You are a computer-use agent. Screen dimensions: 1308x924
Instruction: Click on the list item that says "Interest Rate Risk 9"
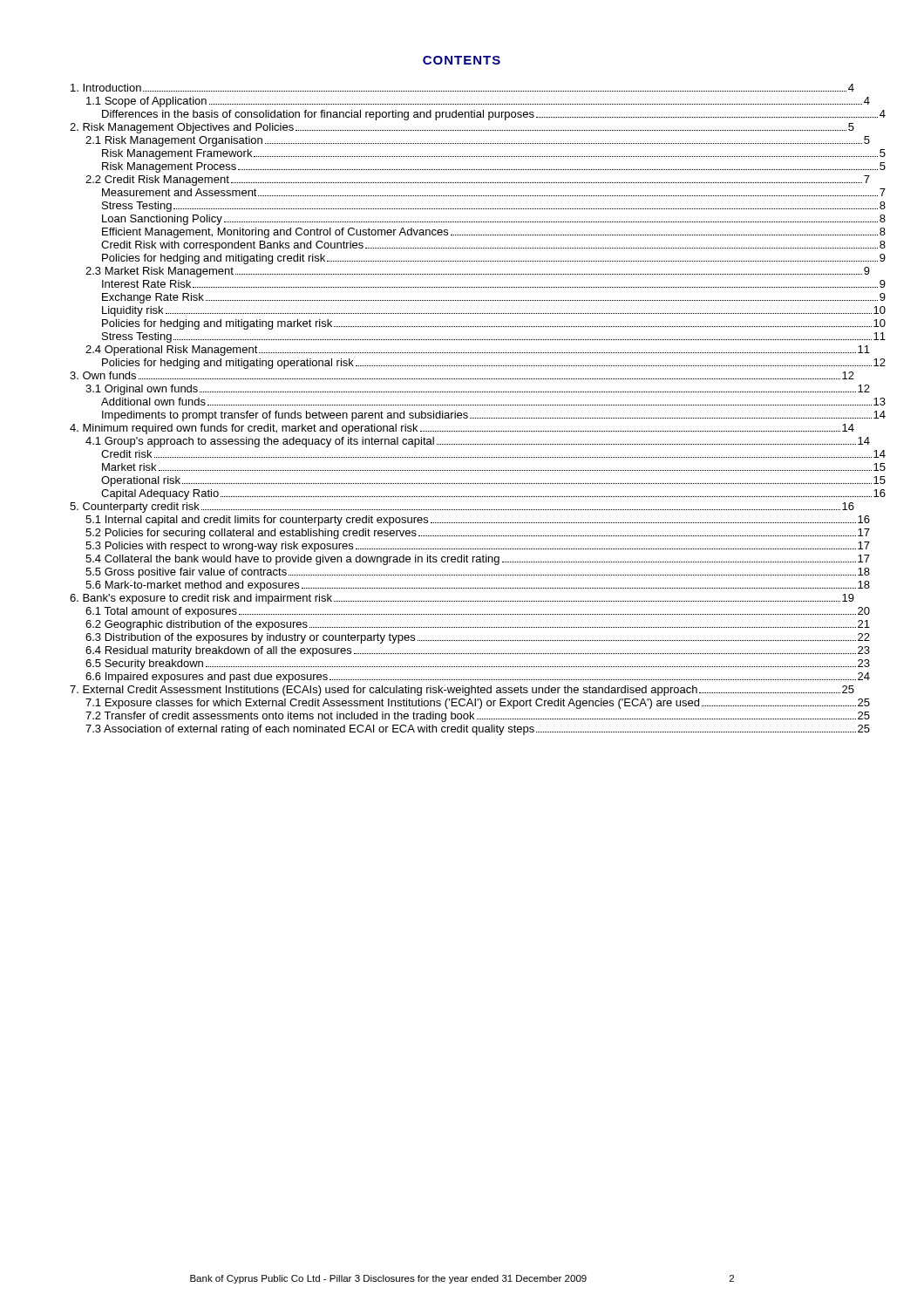[493, 284]
